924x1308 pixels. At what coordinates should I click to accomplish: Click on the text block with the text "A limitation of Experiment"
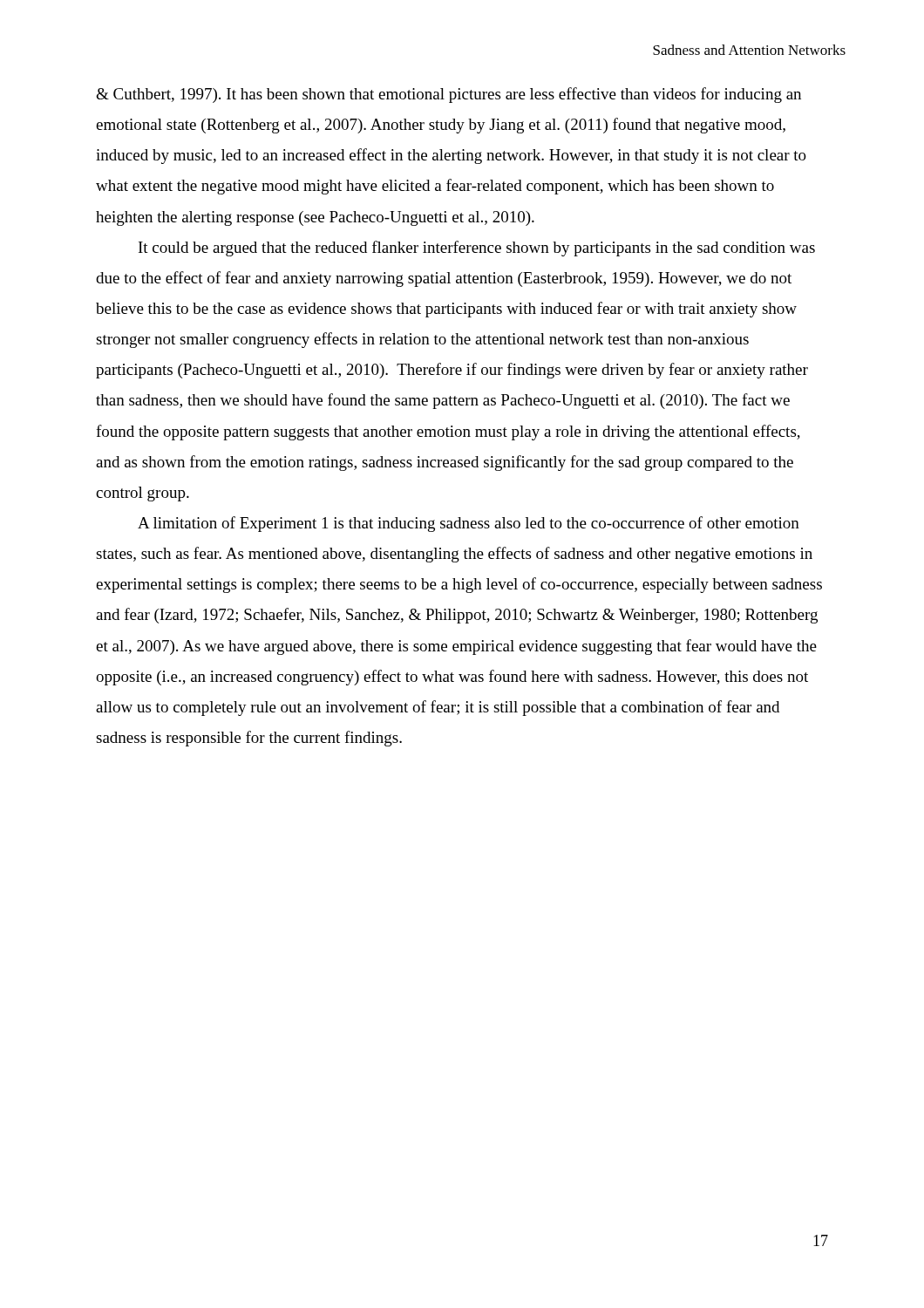point(459,630)
